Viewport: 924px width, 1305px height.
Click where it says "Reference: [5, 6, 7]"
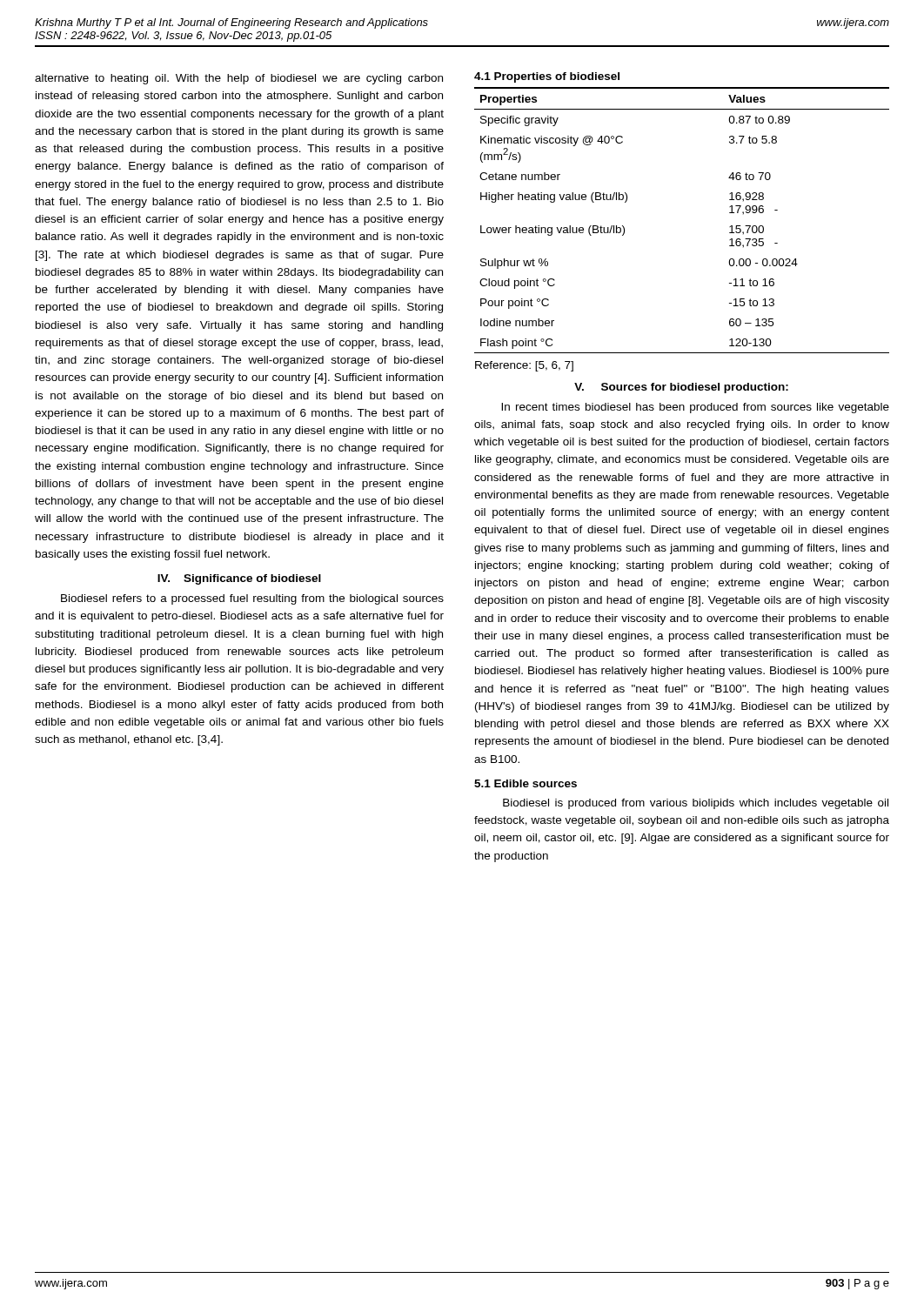pos(524,364)
